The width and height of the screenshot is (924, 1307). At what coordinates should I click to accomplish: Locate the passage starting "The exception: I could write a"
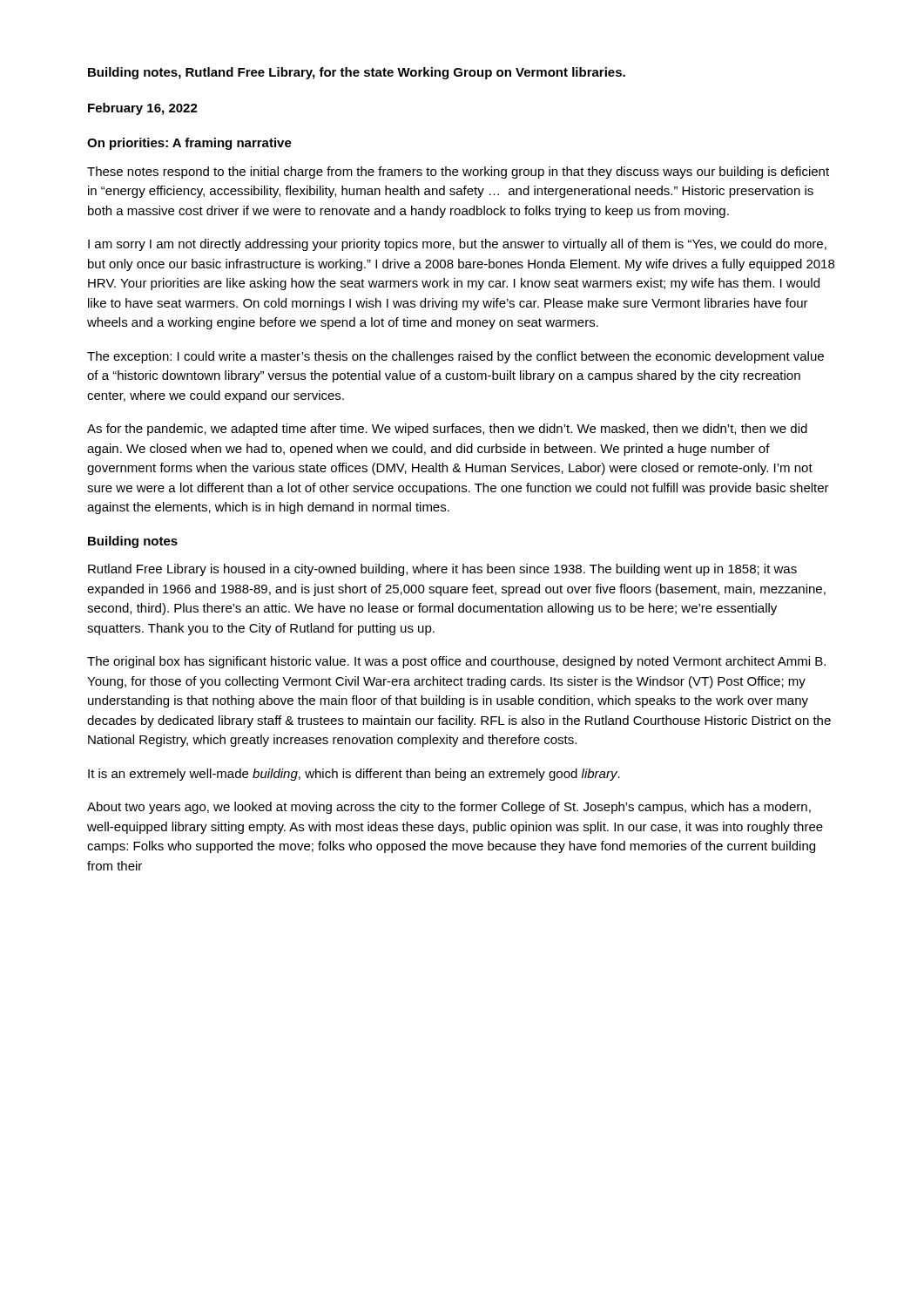456,375
